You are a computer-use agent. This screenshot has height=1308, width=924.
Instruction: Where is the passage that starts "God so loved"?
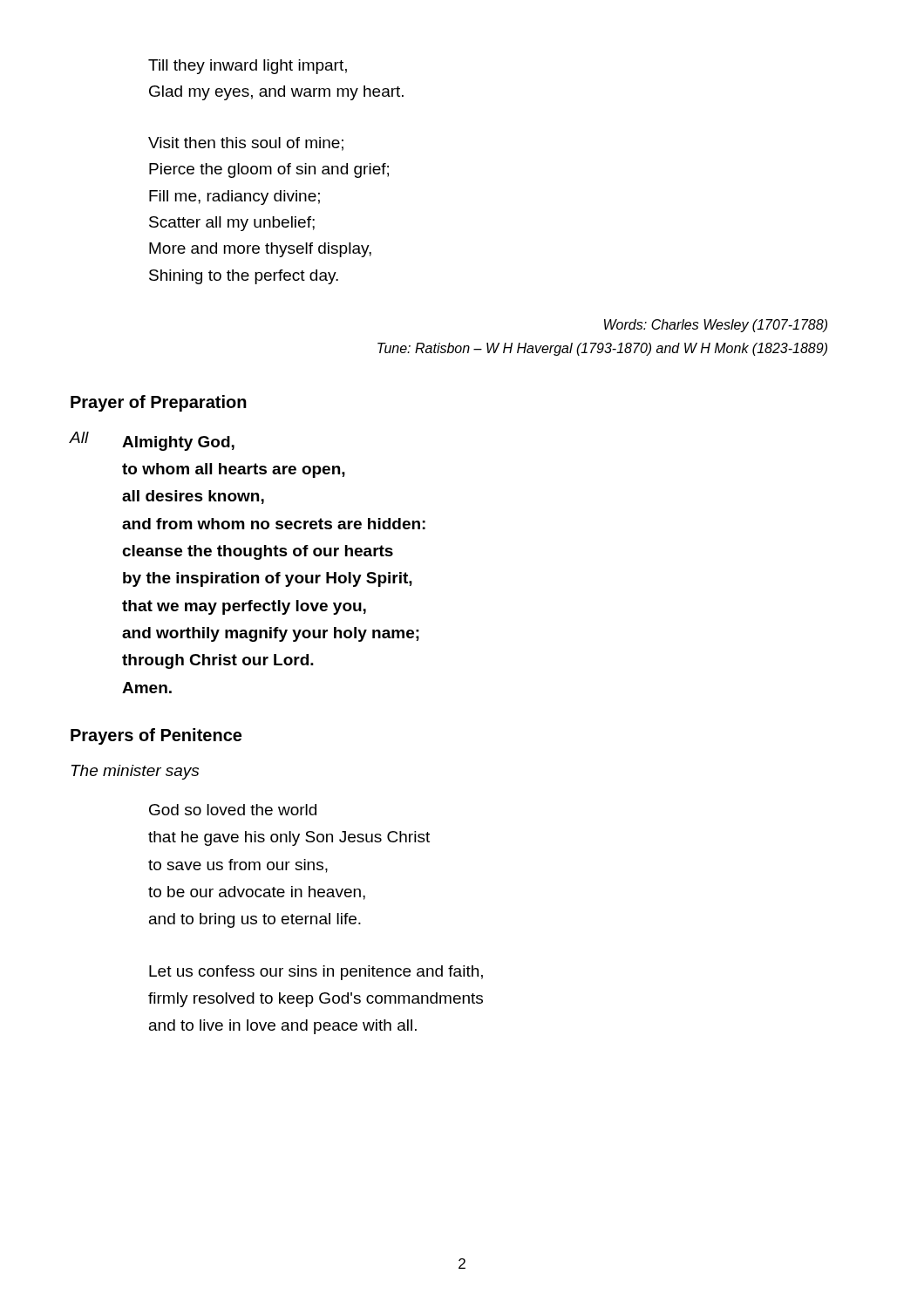[289, 864]
